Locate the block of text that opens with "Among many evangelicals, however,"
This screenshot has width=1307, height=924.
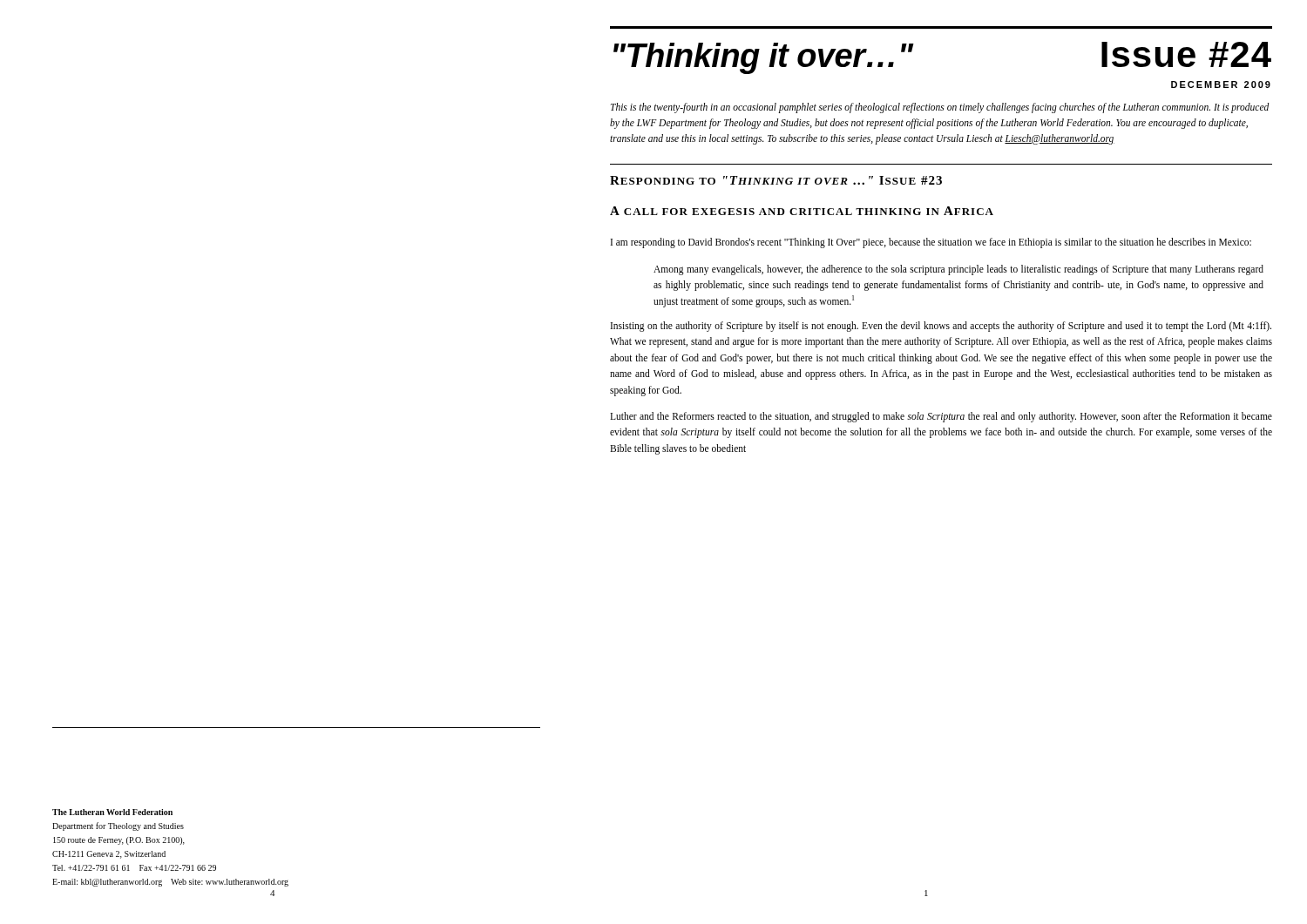[x=958, y=285]
